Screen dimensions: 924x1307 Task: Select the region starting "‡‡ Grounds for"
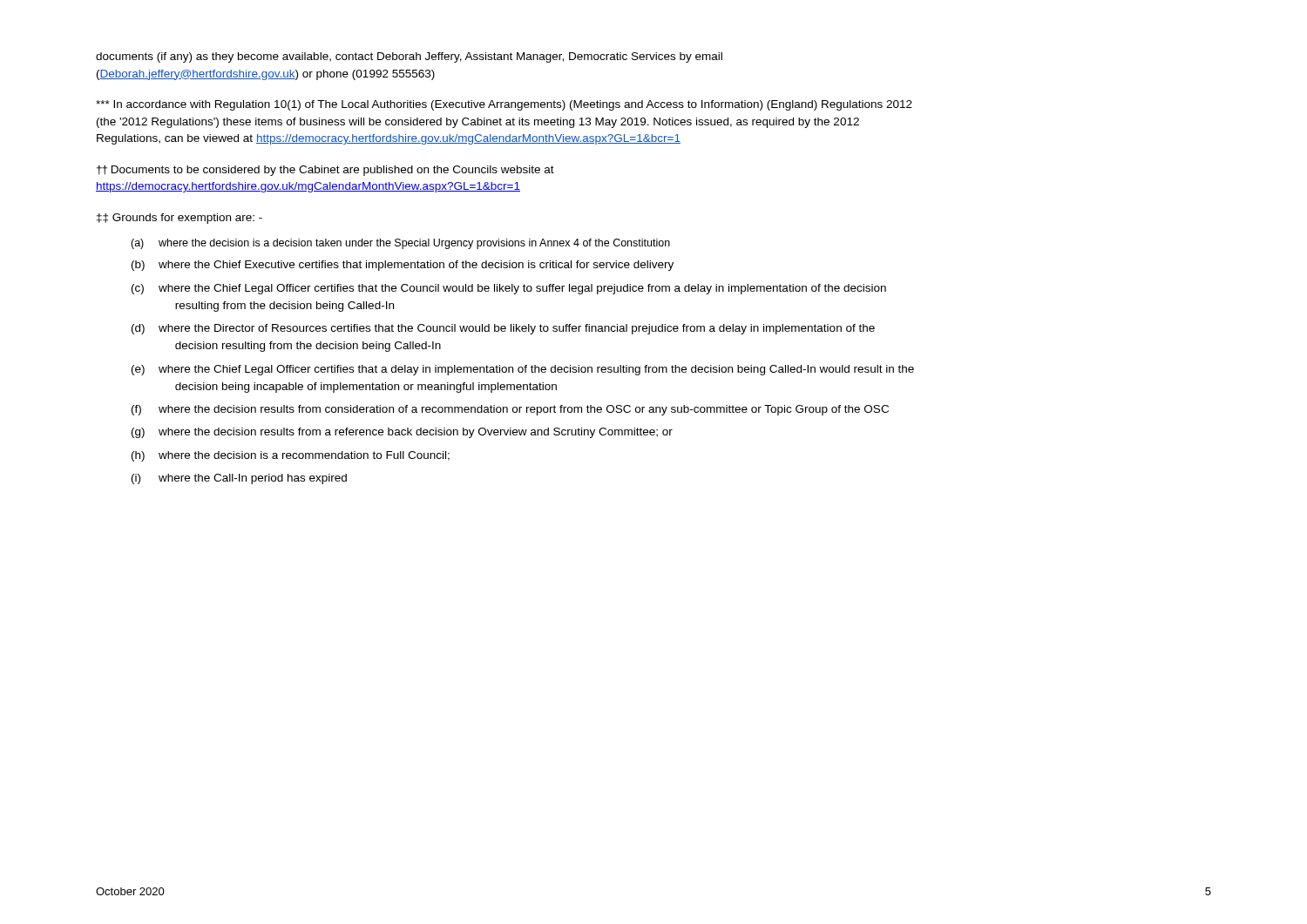pyautogui.click(x=179, y=217)
